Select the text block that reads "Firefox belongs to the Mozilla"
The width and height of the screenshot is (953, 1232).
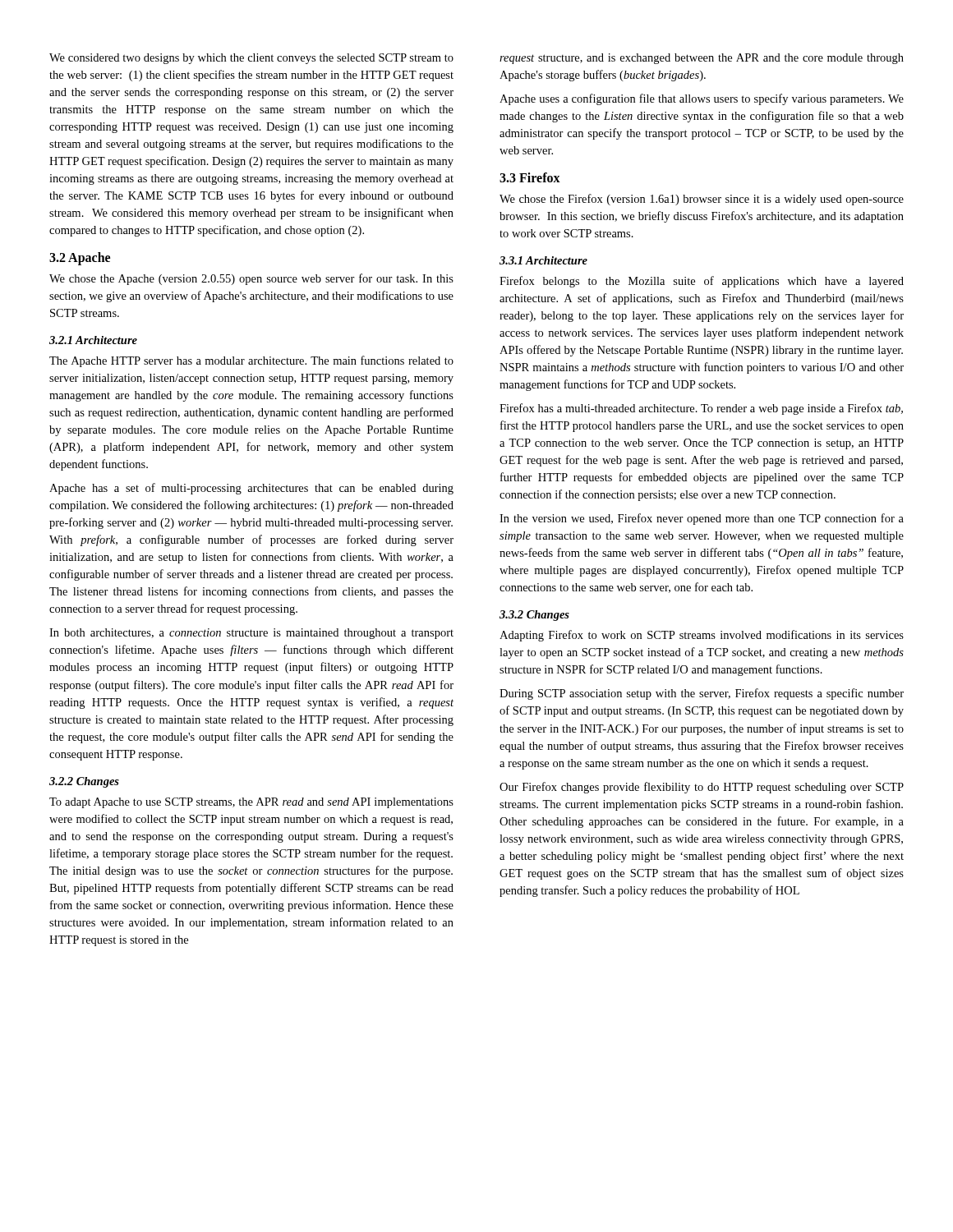[702, 435]
